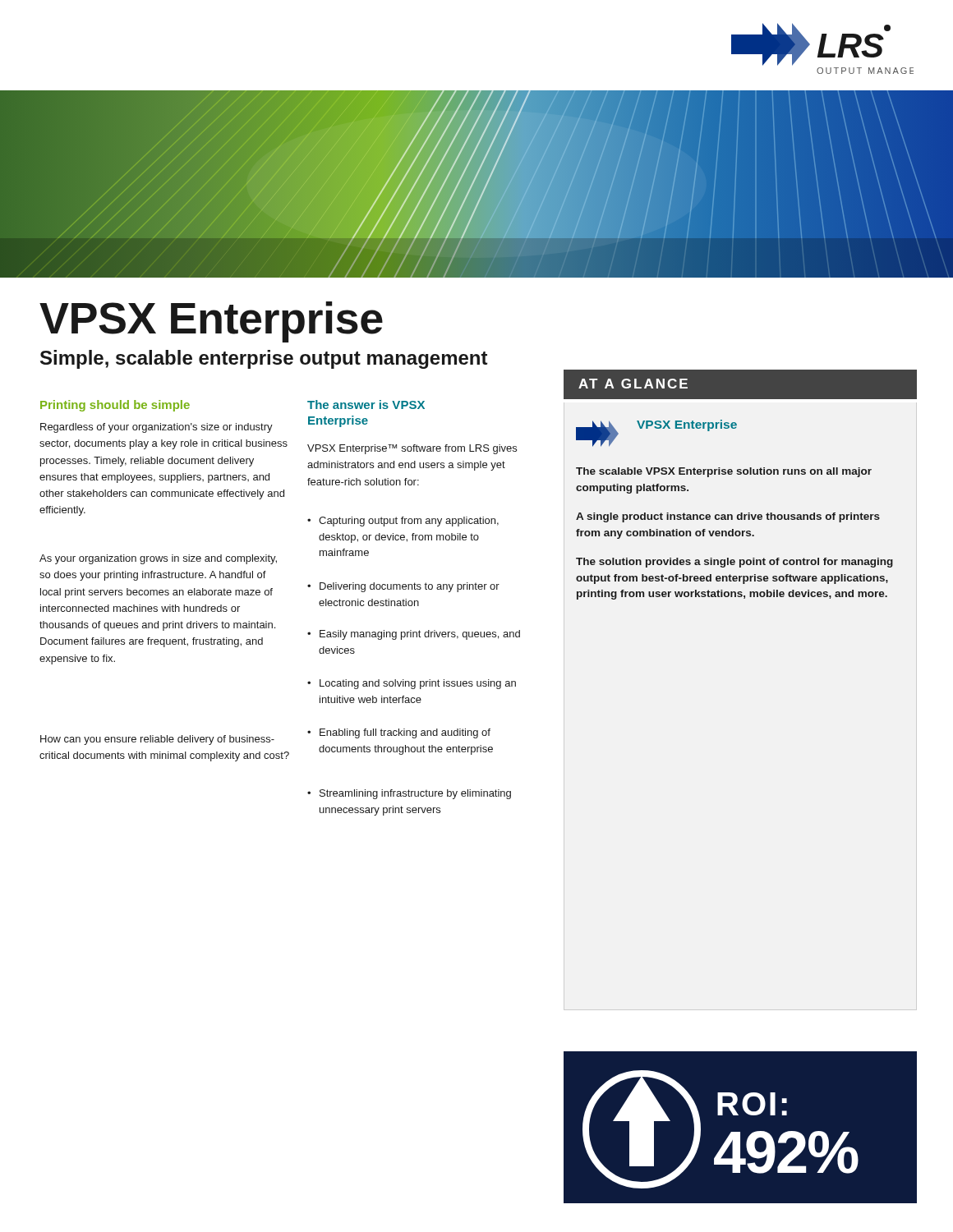
Task: Click on the section header with the text "Printing should be simple"
Action: point(115,405)
